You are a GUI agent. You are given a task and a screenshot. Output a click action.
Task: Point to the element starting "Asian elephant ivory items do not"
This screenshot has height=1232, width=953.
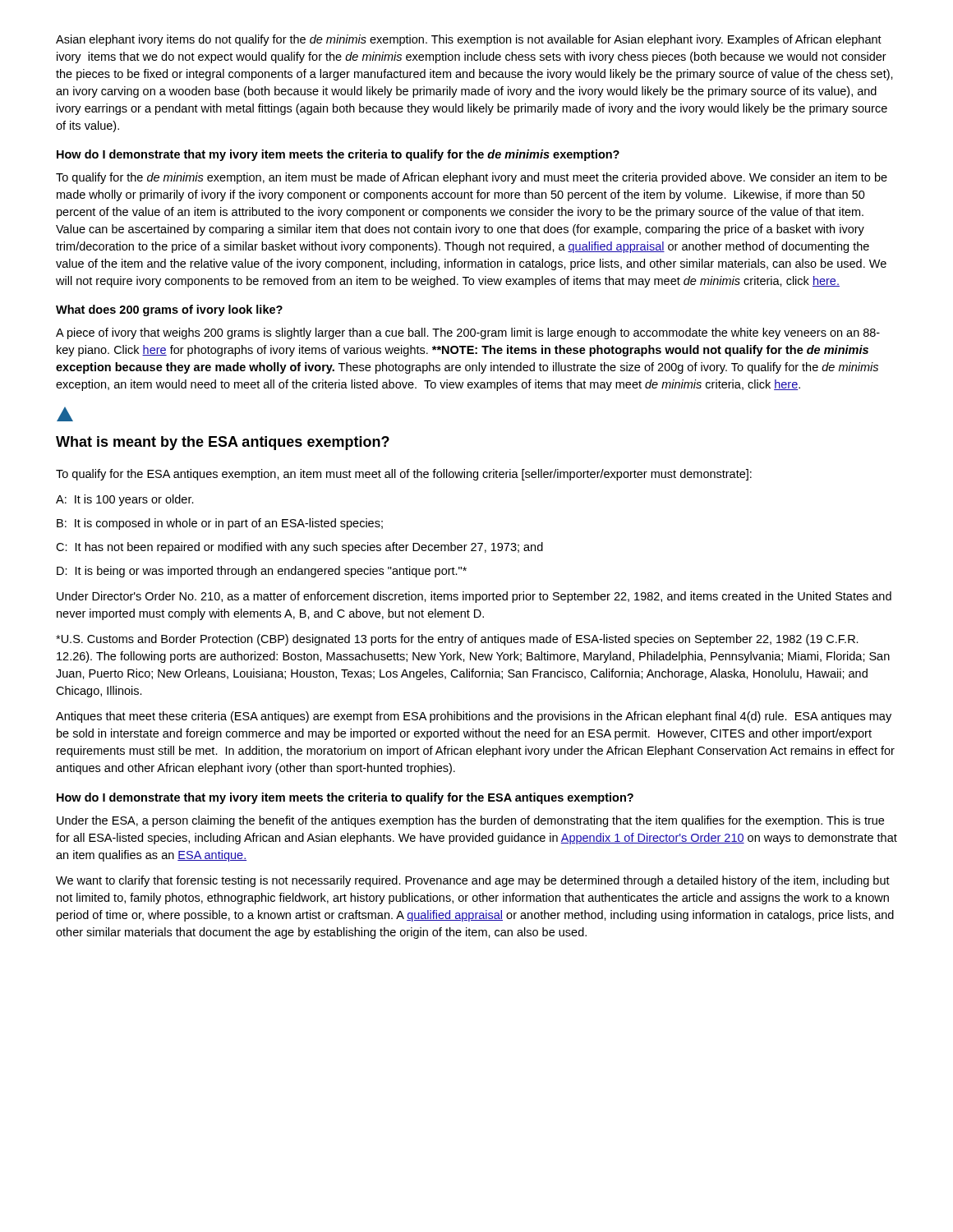[x=475, y=83]
